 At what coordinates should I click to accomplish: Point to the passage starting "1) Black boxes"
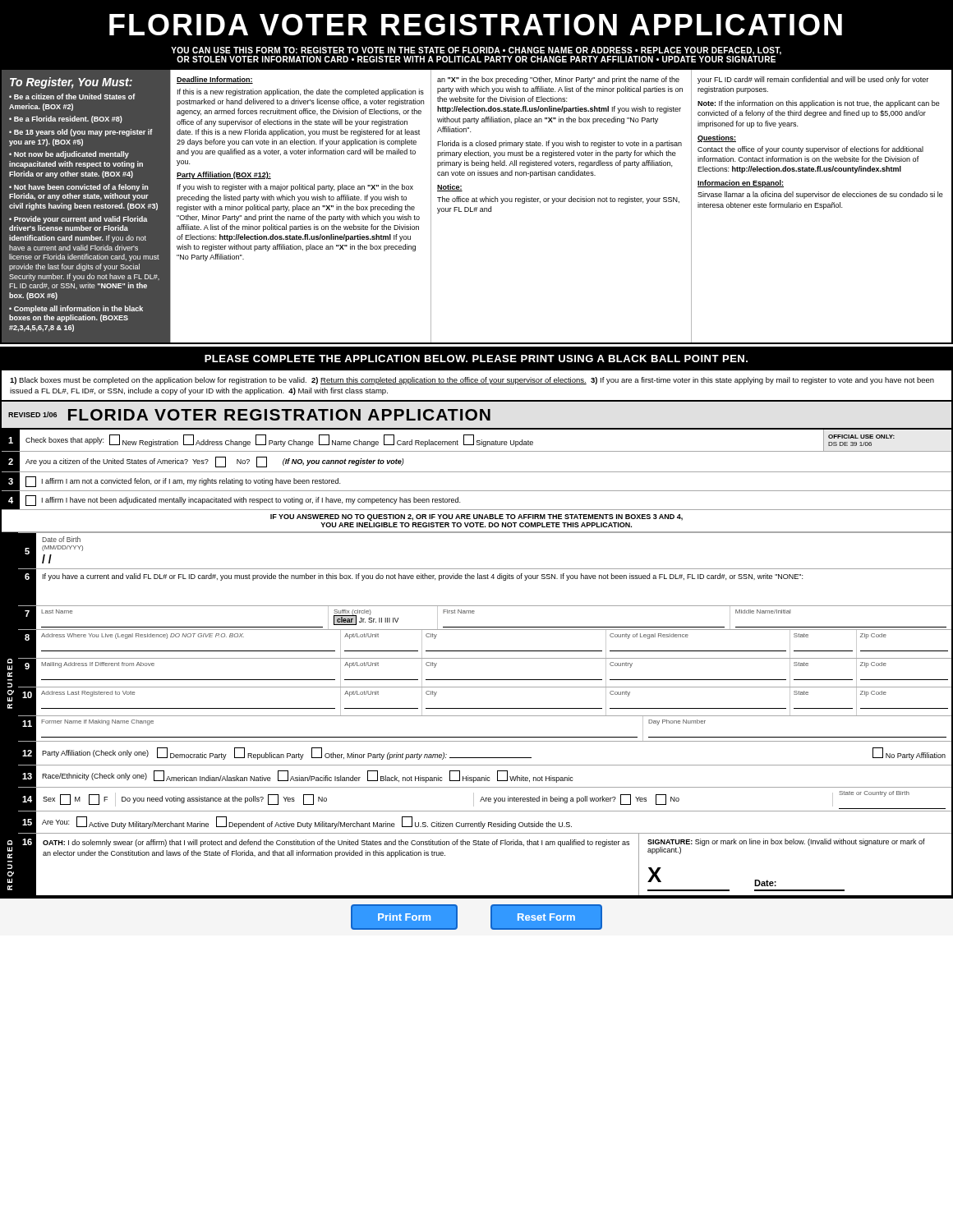coord(472,385)
